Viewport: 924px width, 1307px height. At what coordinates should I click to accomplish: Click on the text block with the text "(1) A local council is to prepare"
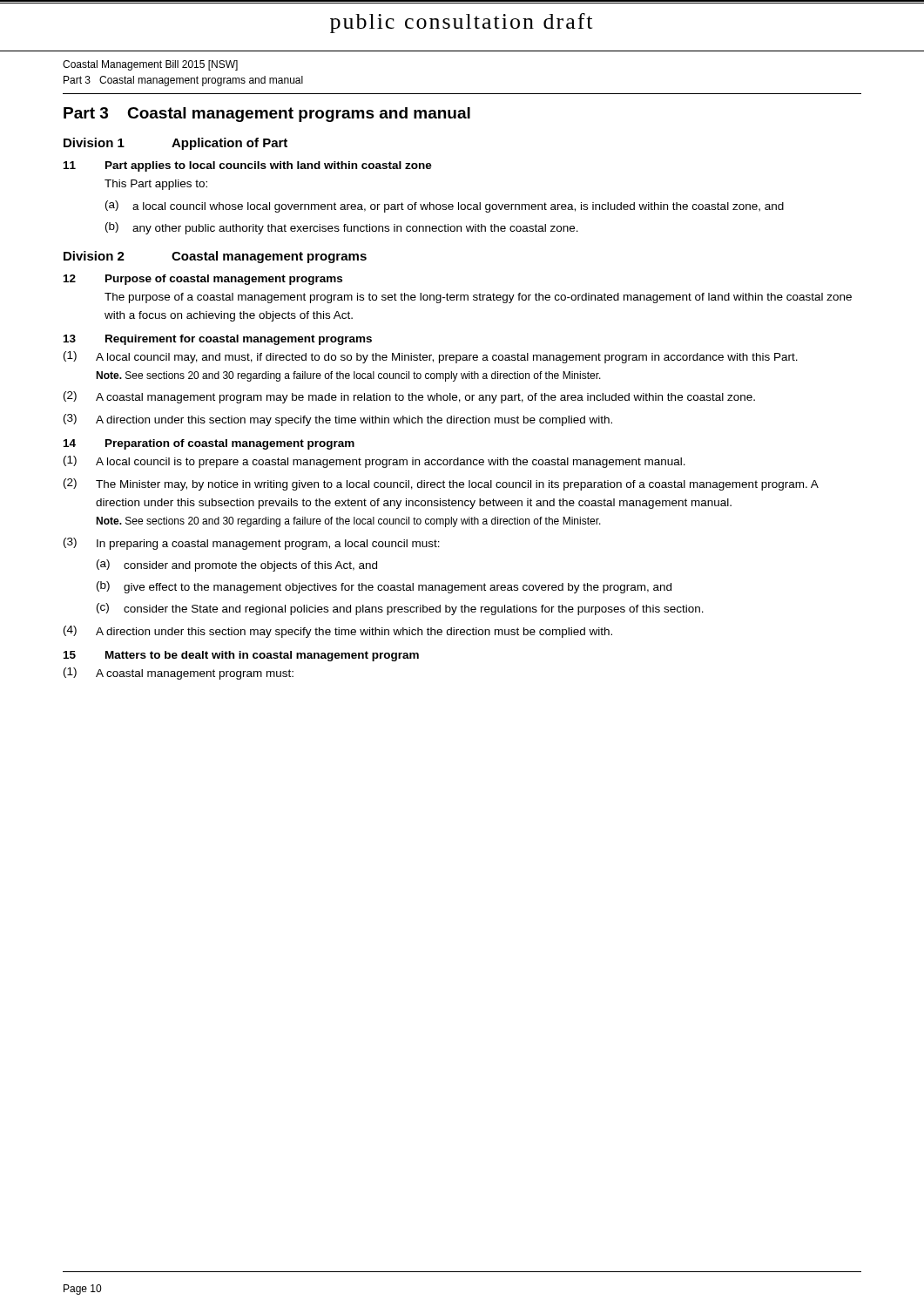[462, 462]
